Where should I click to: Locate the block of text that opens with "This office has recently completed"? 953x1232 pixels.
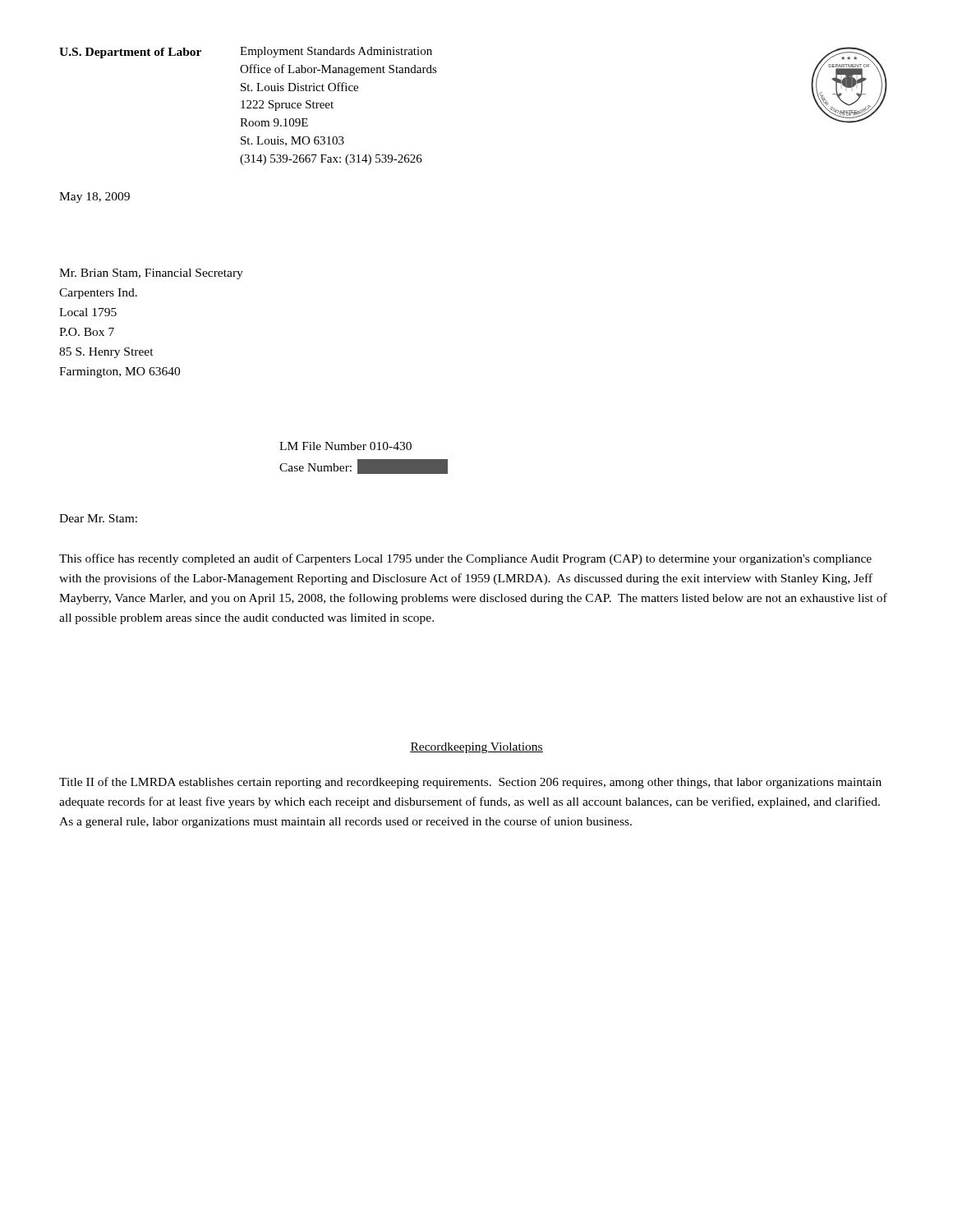tap(473, 588)
